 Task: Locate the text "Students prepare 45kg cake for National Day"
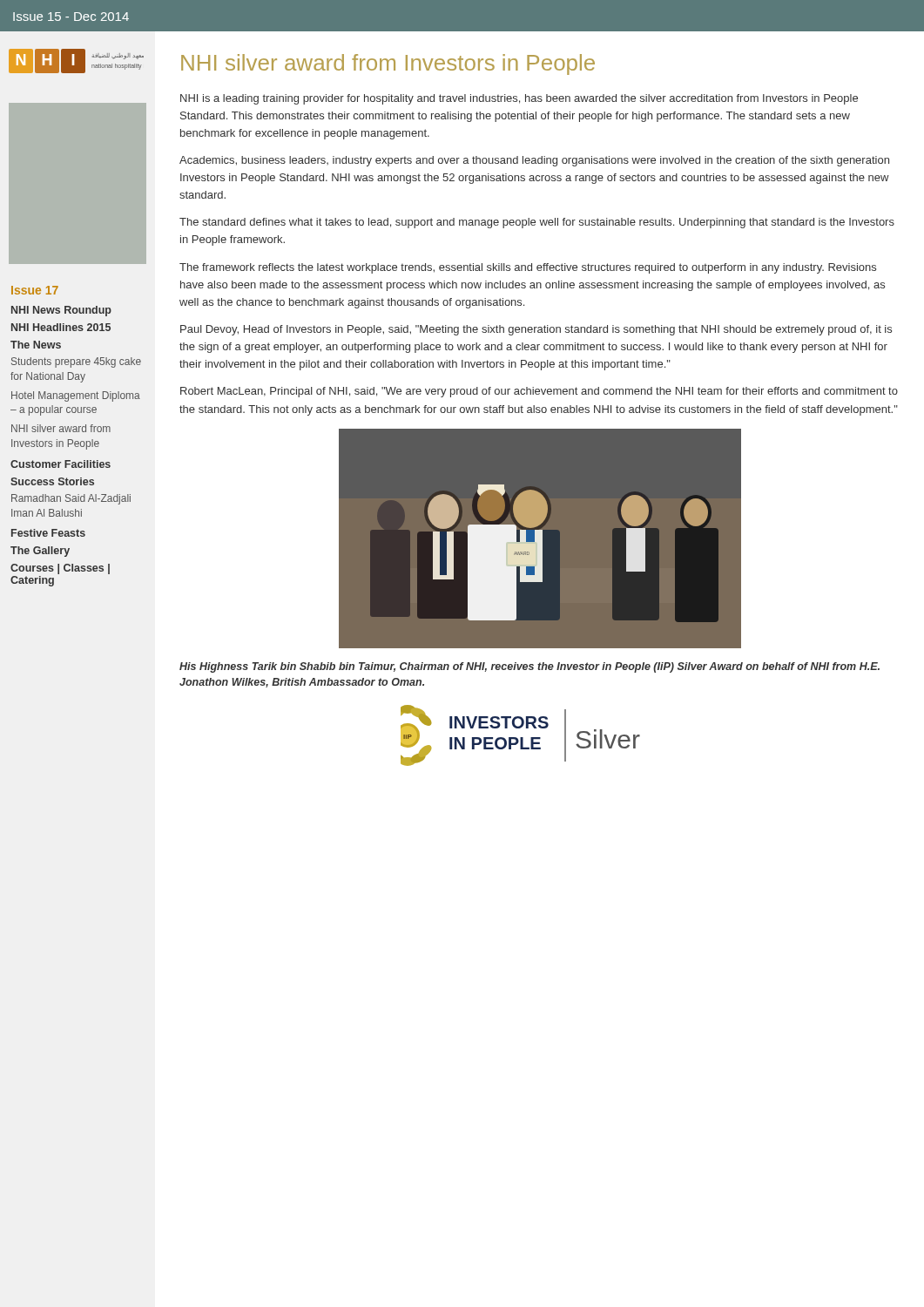[x=76, y=369]
